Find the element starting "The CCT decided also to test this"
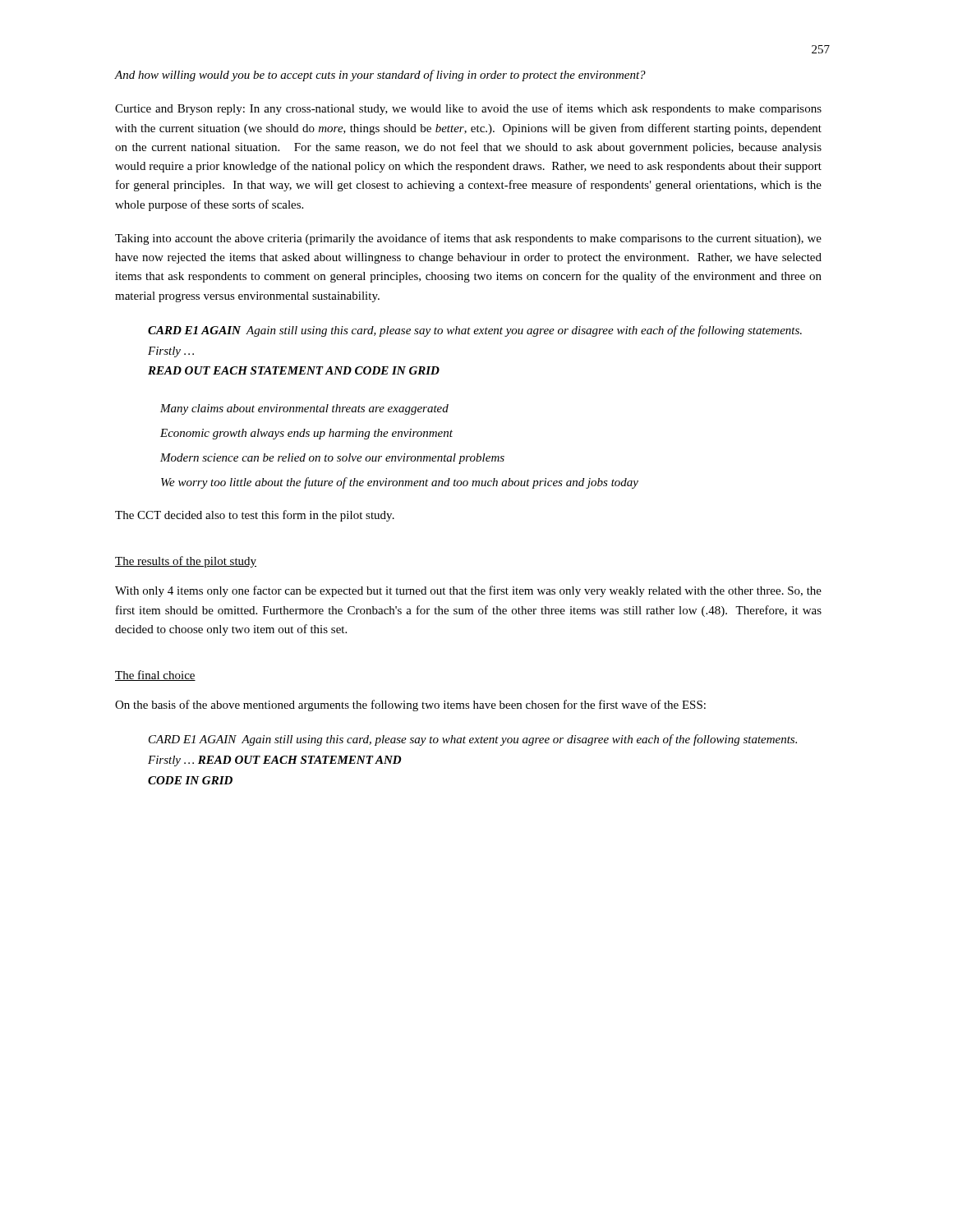 click(255, 515)
